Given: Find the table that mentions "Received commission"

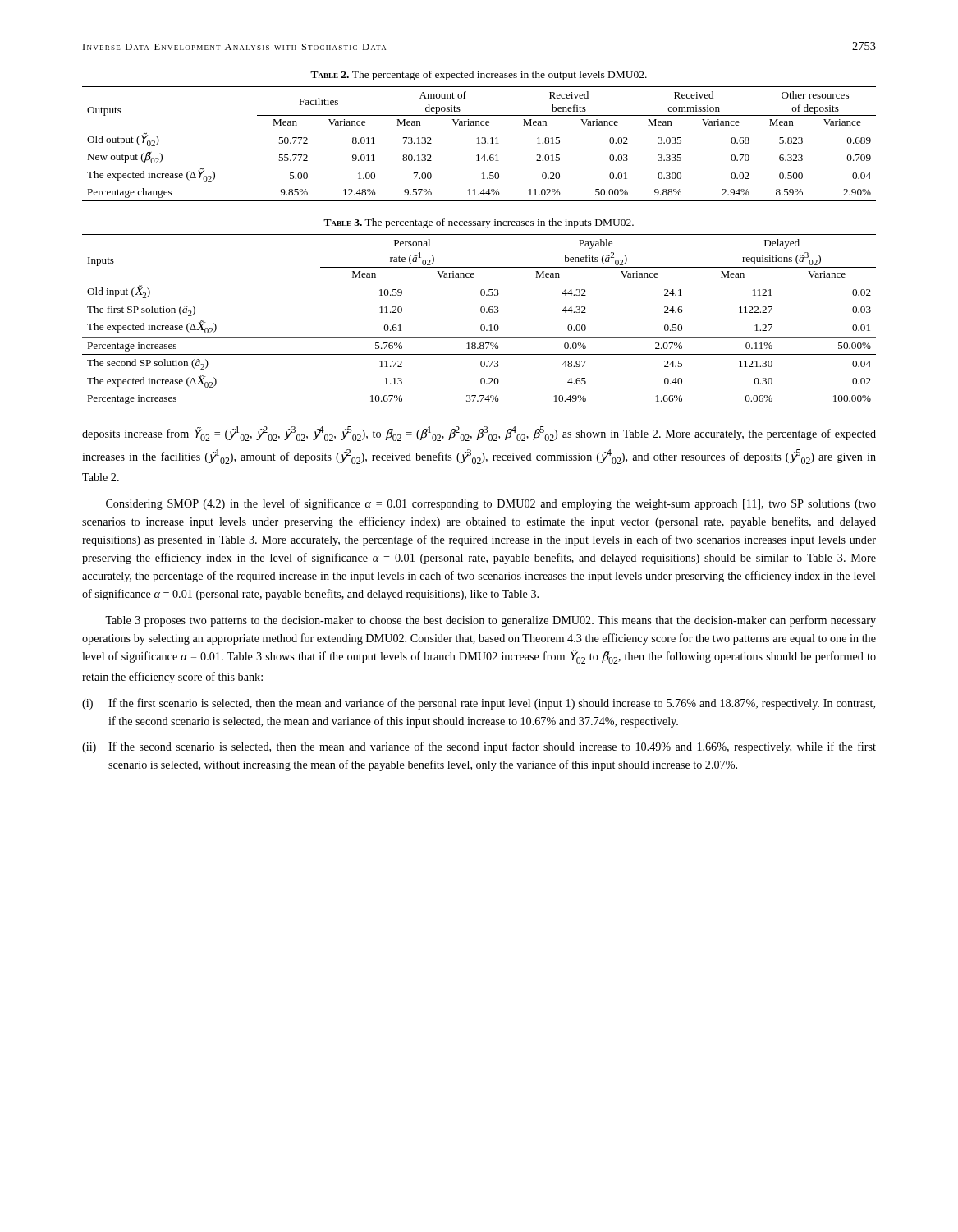Looking at the screenshot, I should point(479,144).
